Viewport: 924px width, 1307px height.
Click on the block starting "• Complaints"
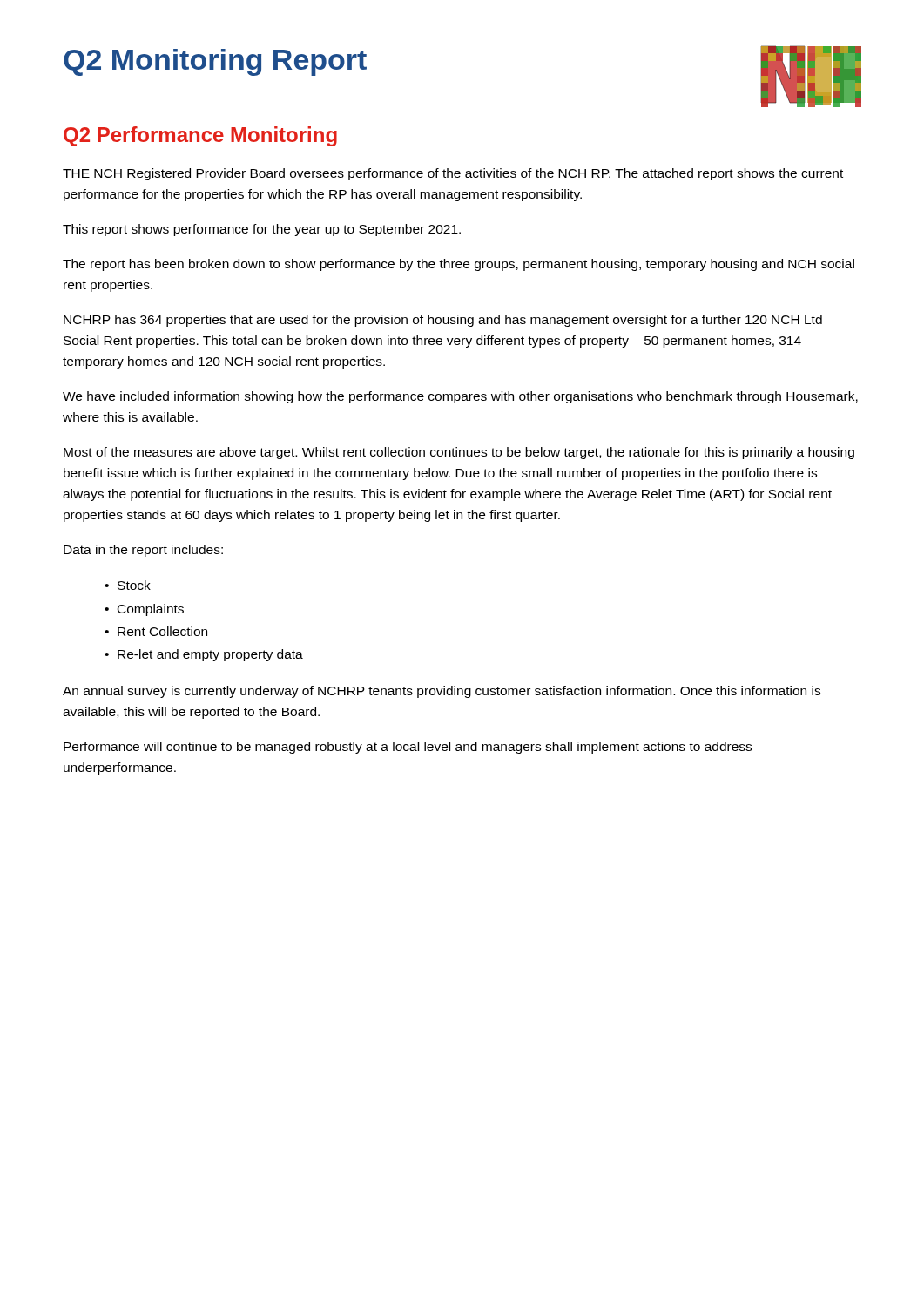(144, 608)
